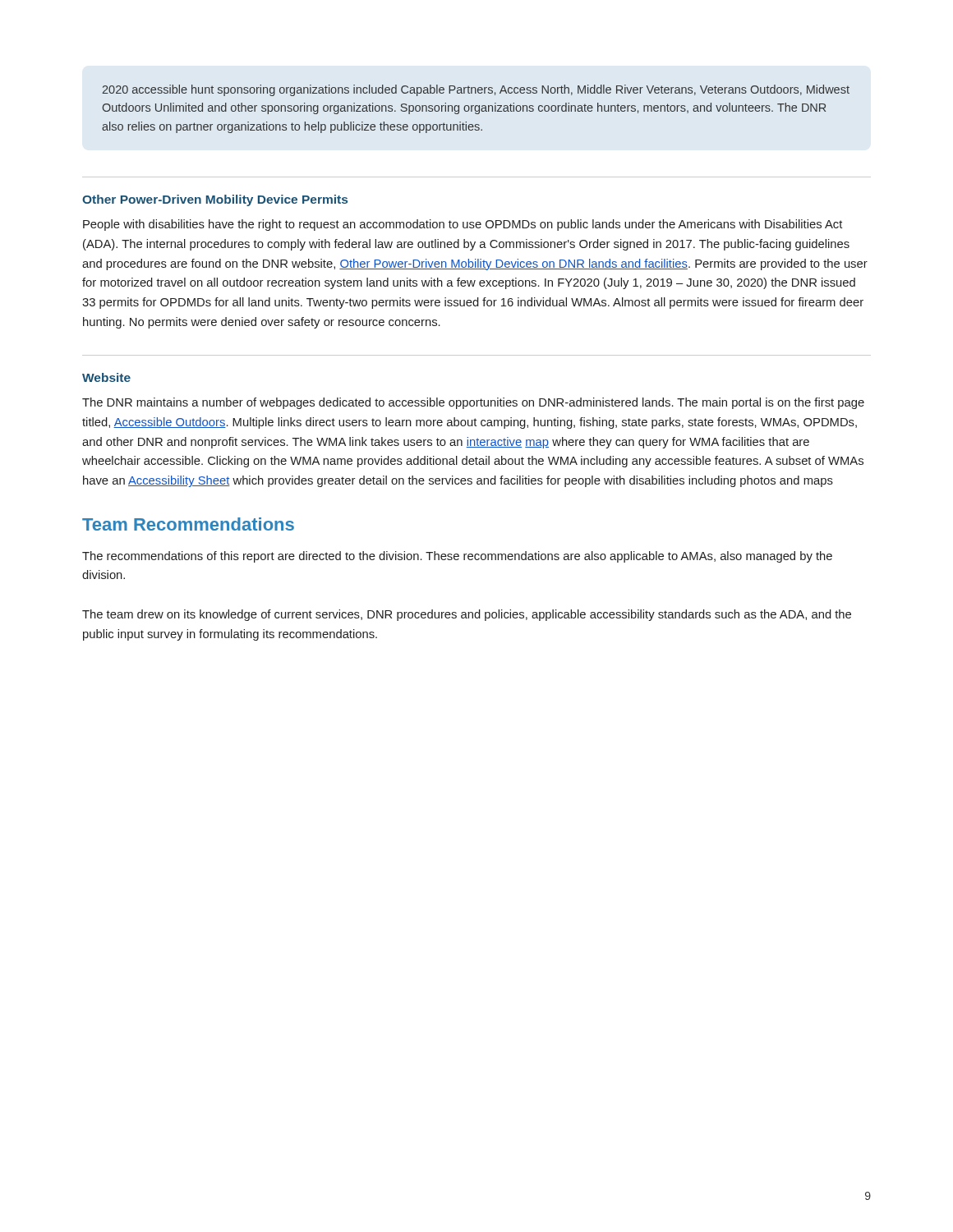Image resolution: width=953 pixels, height=1232 pixels.
Task: Click on the text block starting "The team drew on"
Action: click(467, 624)
